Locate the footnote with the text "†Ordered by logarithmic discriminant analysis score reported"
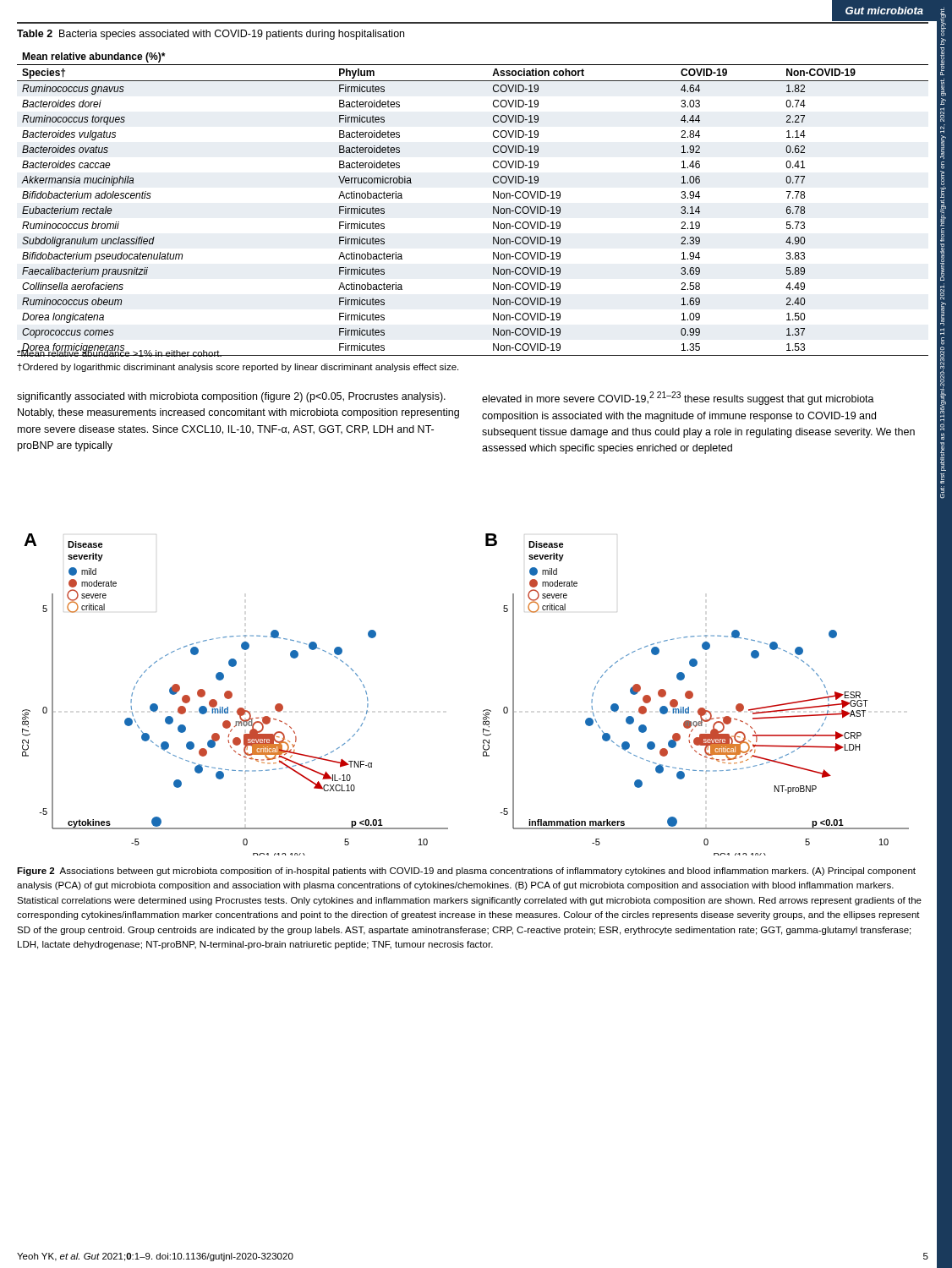The height and width of the screenshot is (1268, 952). coord(238,367)
